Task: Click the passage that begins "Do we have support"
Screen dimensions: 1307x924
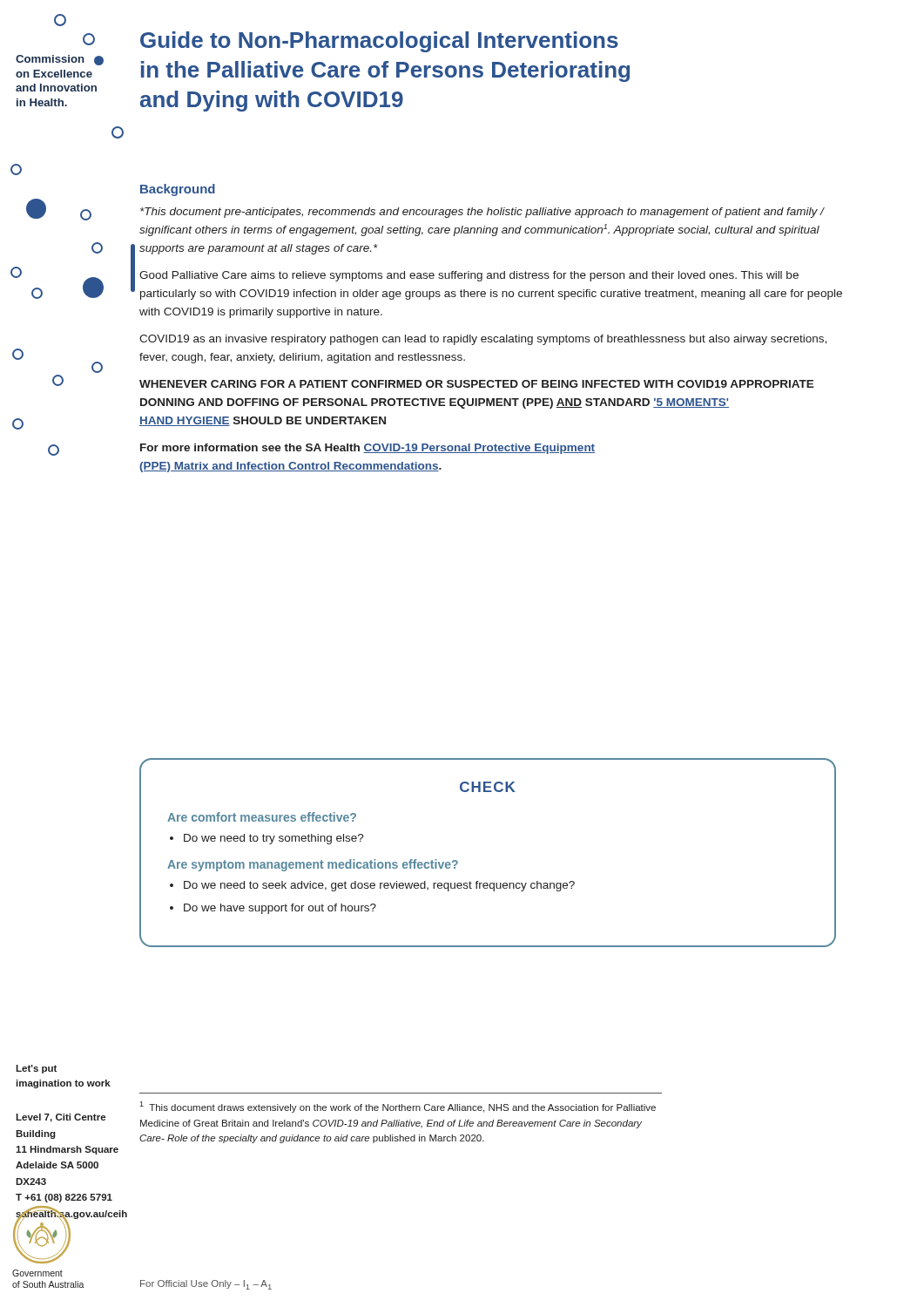Action: 280,907
